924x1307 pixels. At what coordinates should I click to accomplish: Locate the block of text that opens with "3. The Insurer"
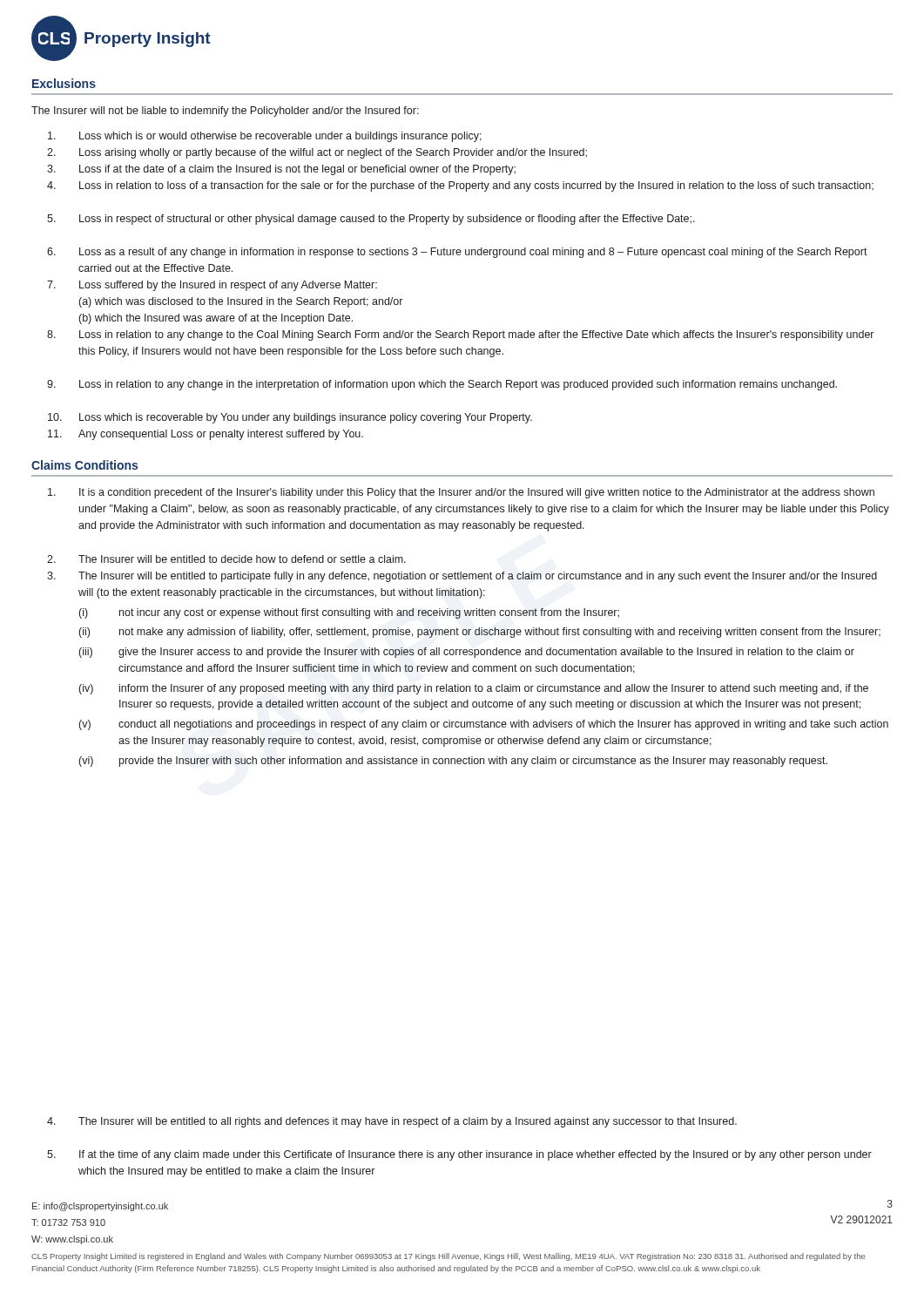[x=462, y=669]
